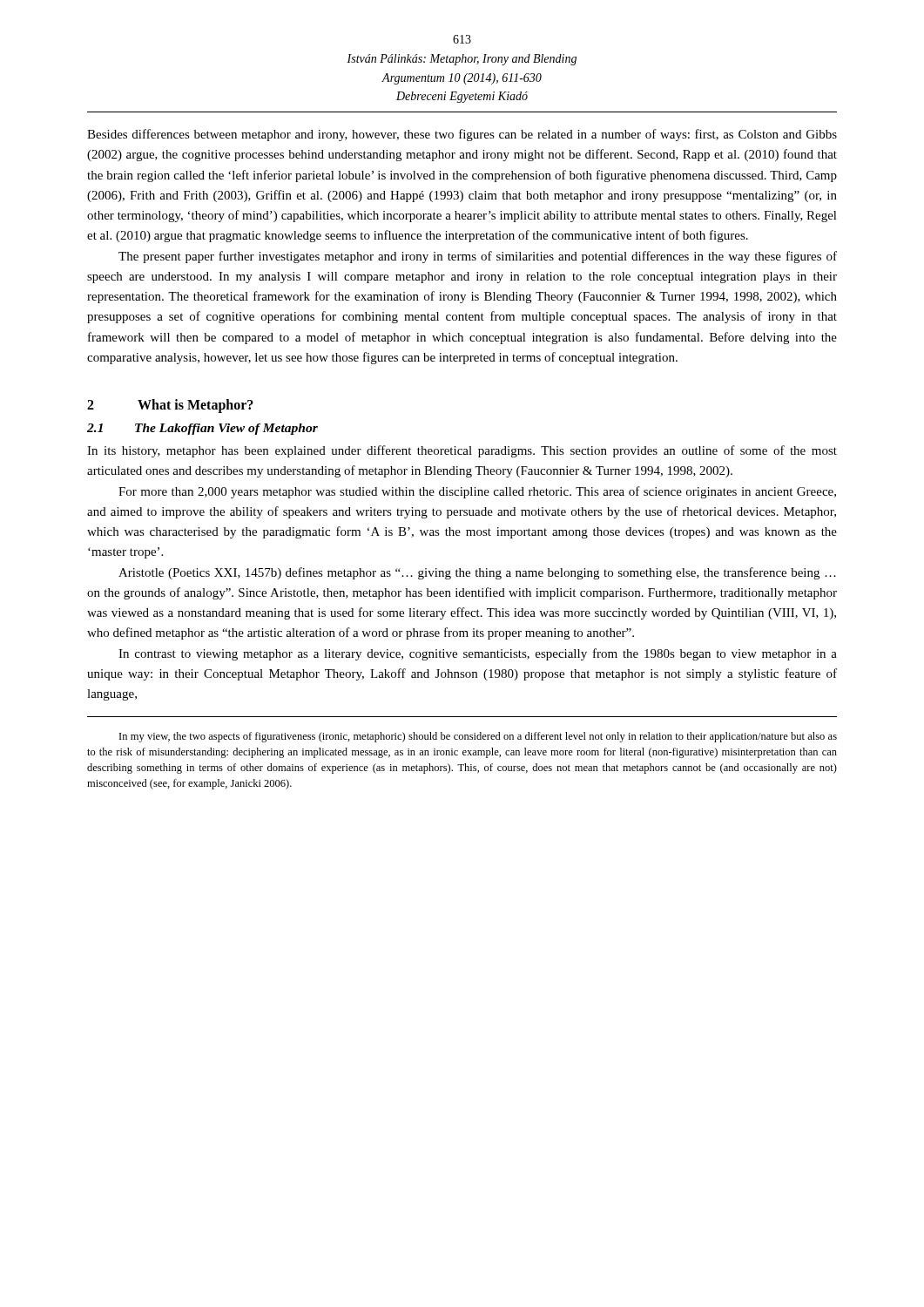Click the passage that begins "For more than"
This screenshot has width=924, height=1307.
462,522
